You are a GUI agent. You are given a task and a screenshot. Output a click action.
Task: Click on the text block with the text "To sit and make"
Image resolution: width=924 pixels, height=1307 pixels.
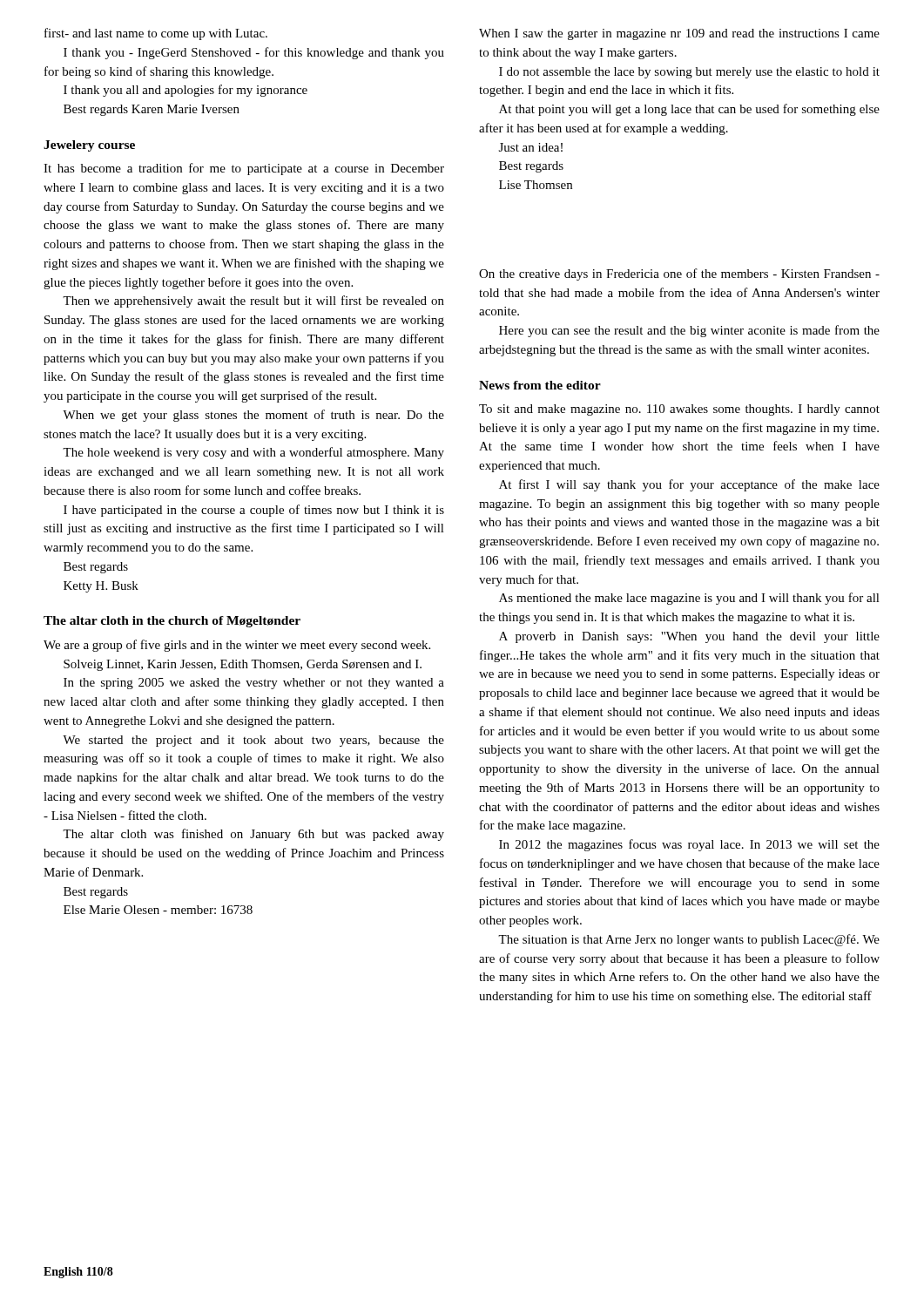pos(679,703)
